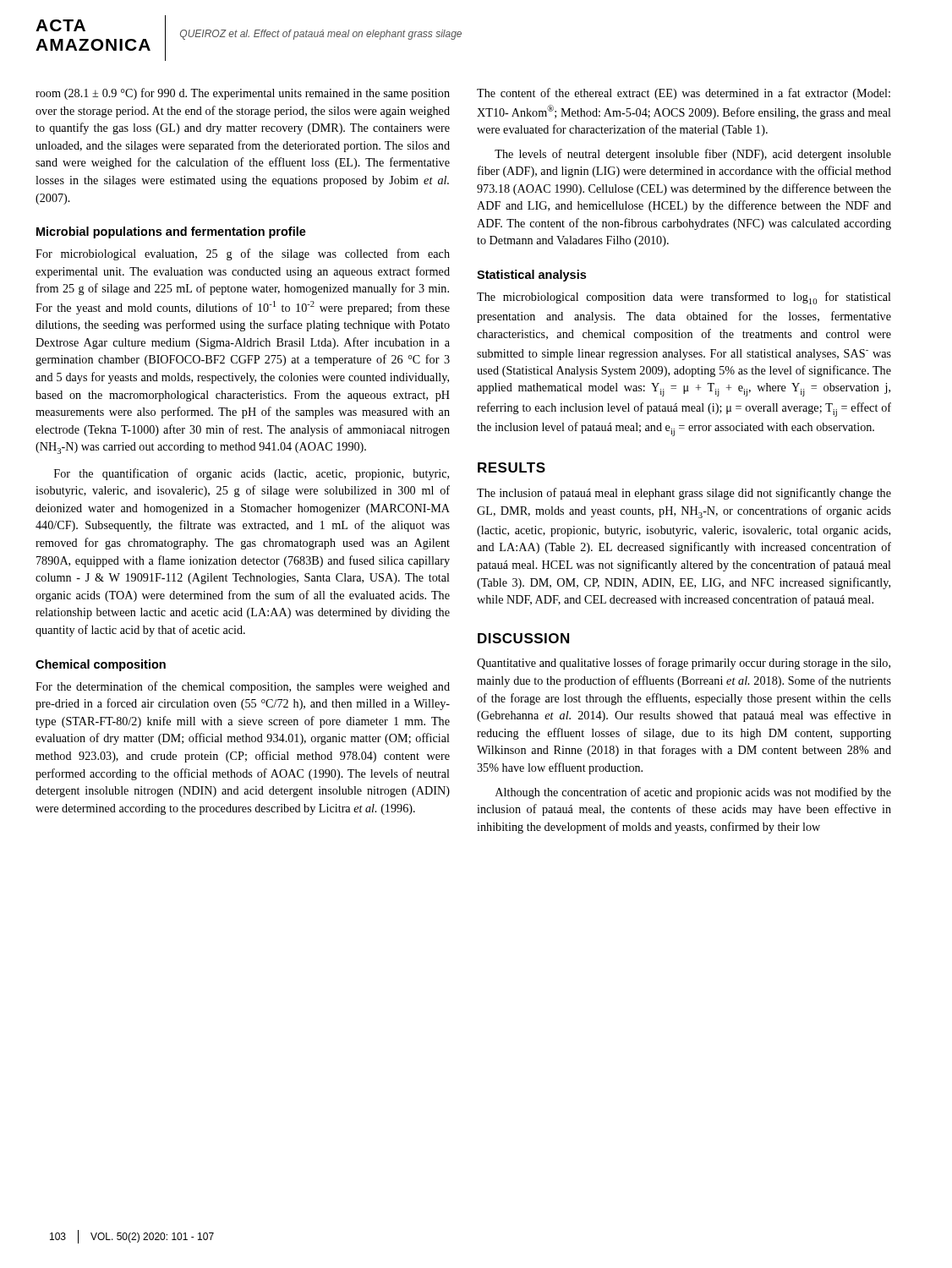Navigate to the block starting "Although the concentration of acetic"

(x=684, y=809)
